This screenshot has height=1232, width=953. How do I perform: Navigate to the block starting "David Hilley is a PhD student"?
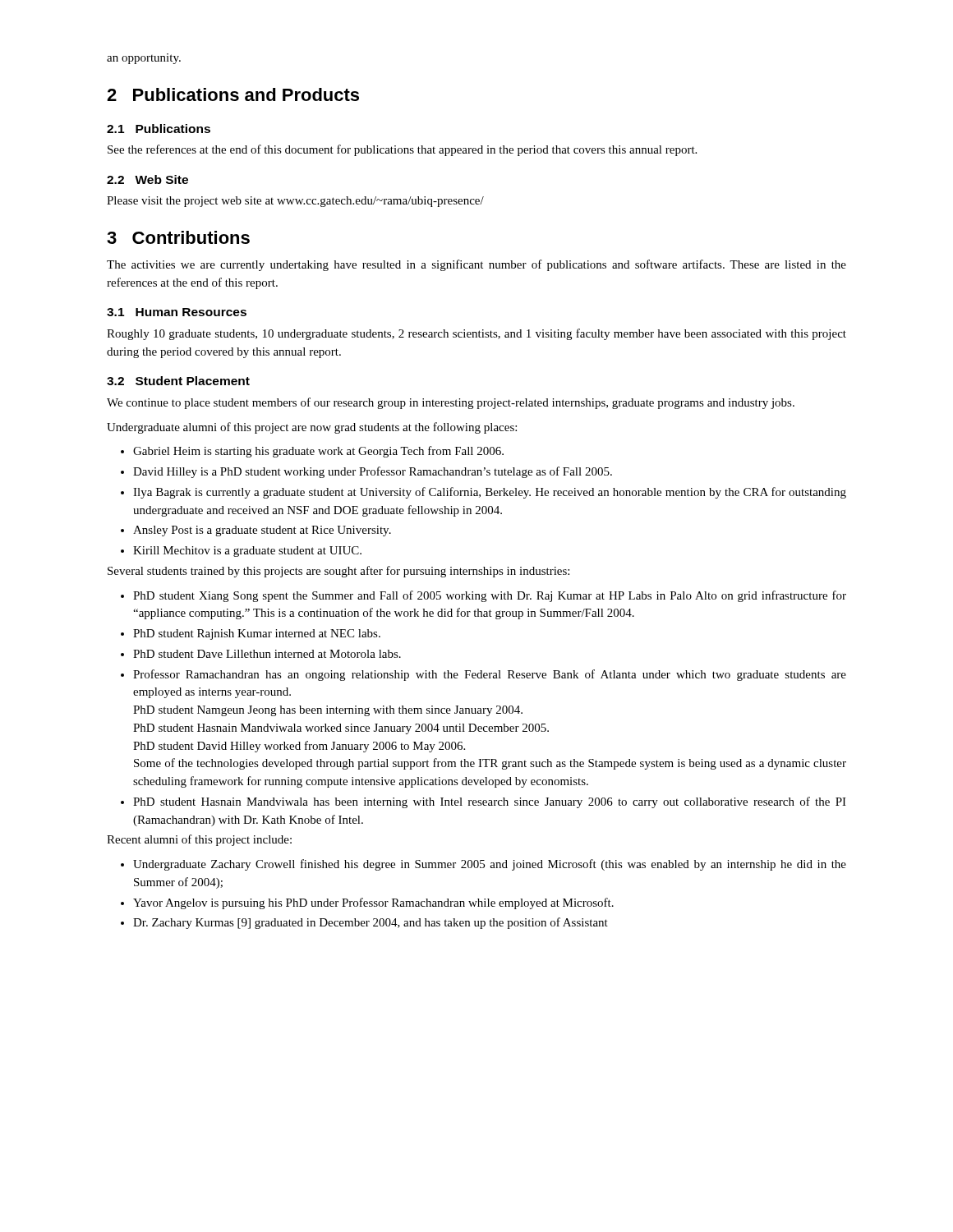pos(476,472)
